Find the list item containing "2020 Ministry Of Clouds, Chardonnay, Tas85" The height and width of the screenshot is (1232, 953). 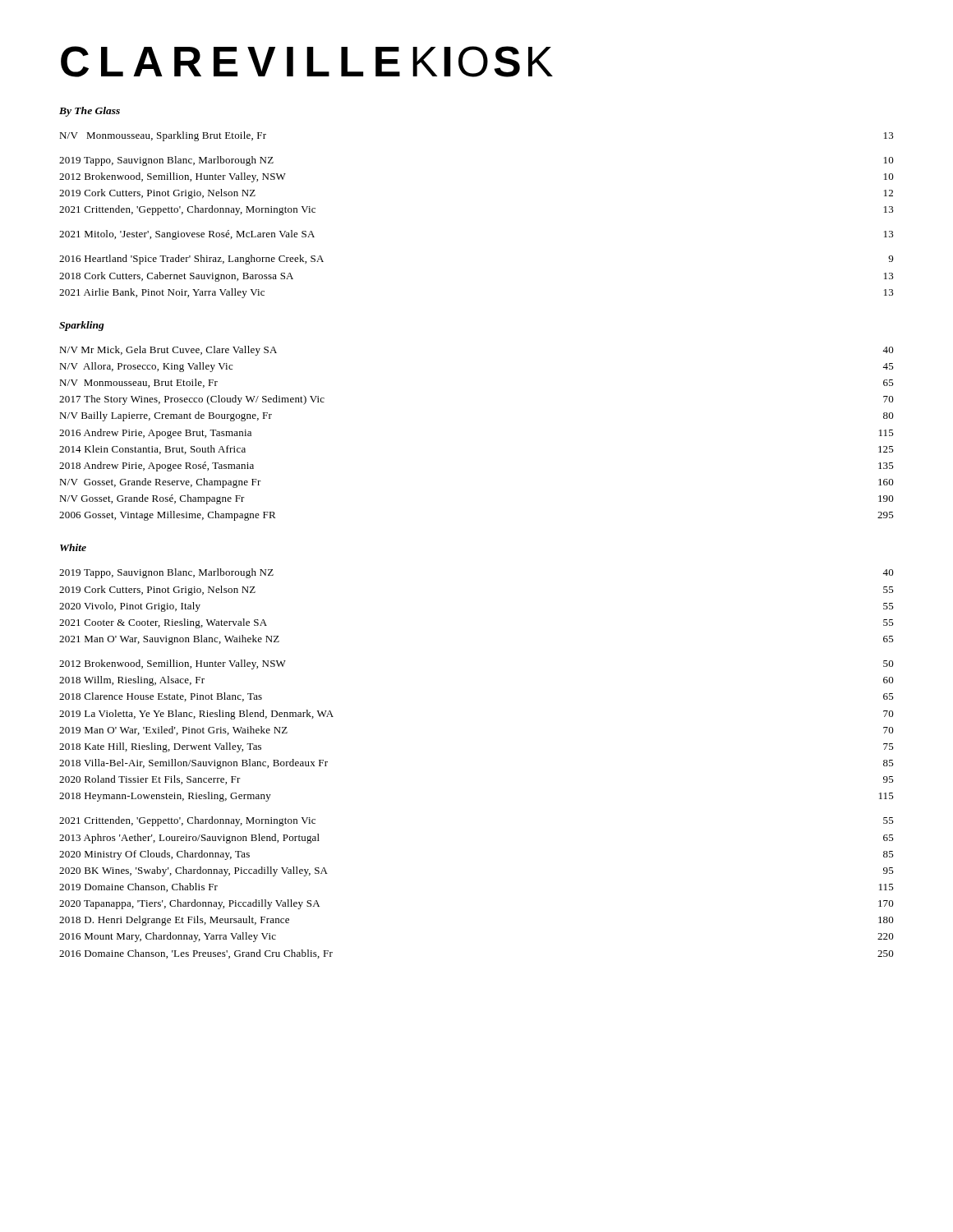click(151, 855)
